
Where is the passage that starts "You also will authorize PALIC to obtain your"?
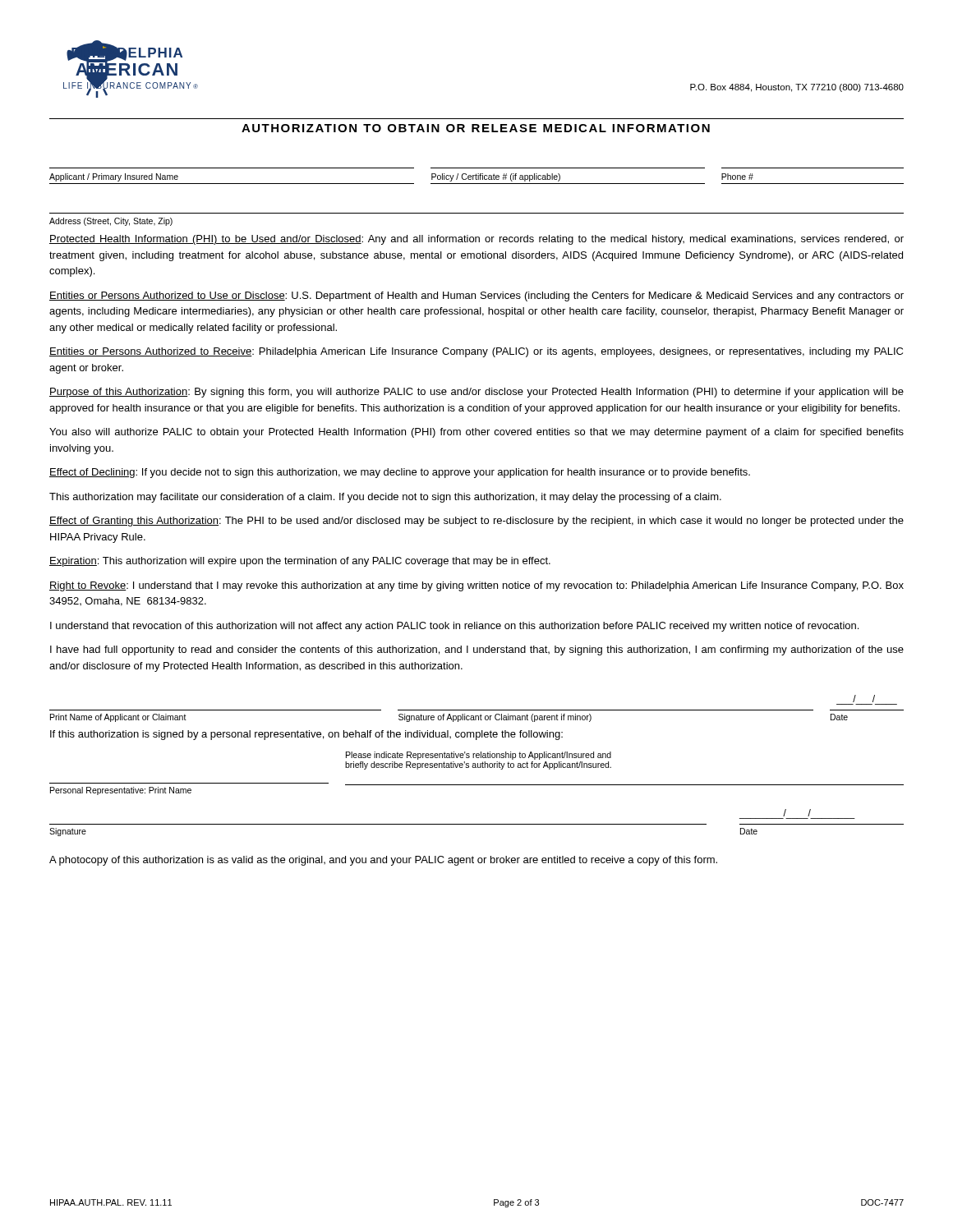pyautogui.click(x=476, y=440)
